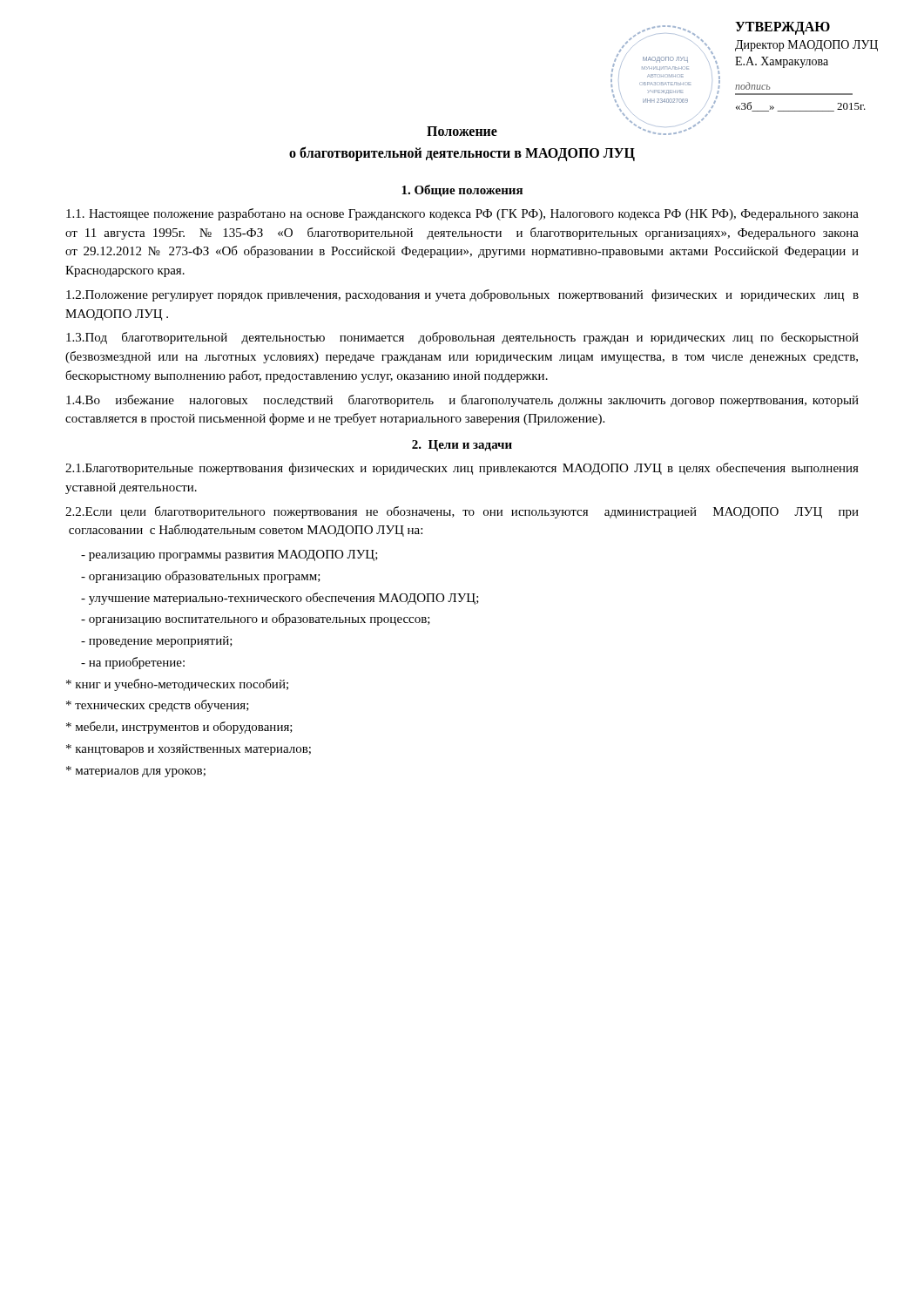The image size is (924, 1307).
Task: Click where it says "на приобретение:"
Action: 133,662
